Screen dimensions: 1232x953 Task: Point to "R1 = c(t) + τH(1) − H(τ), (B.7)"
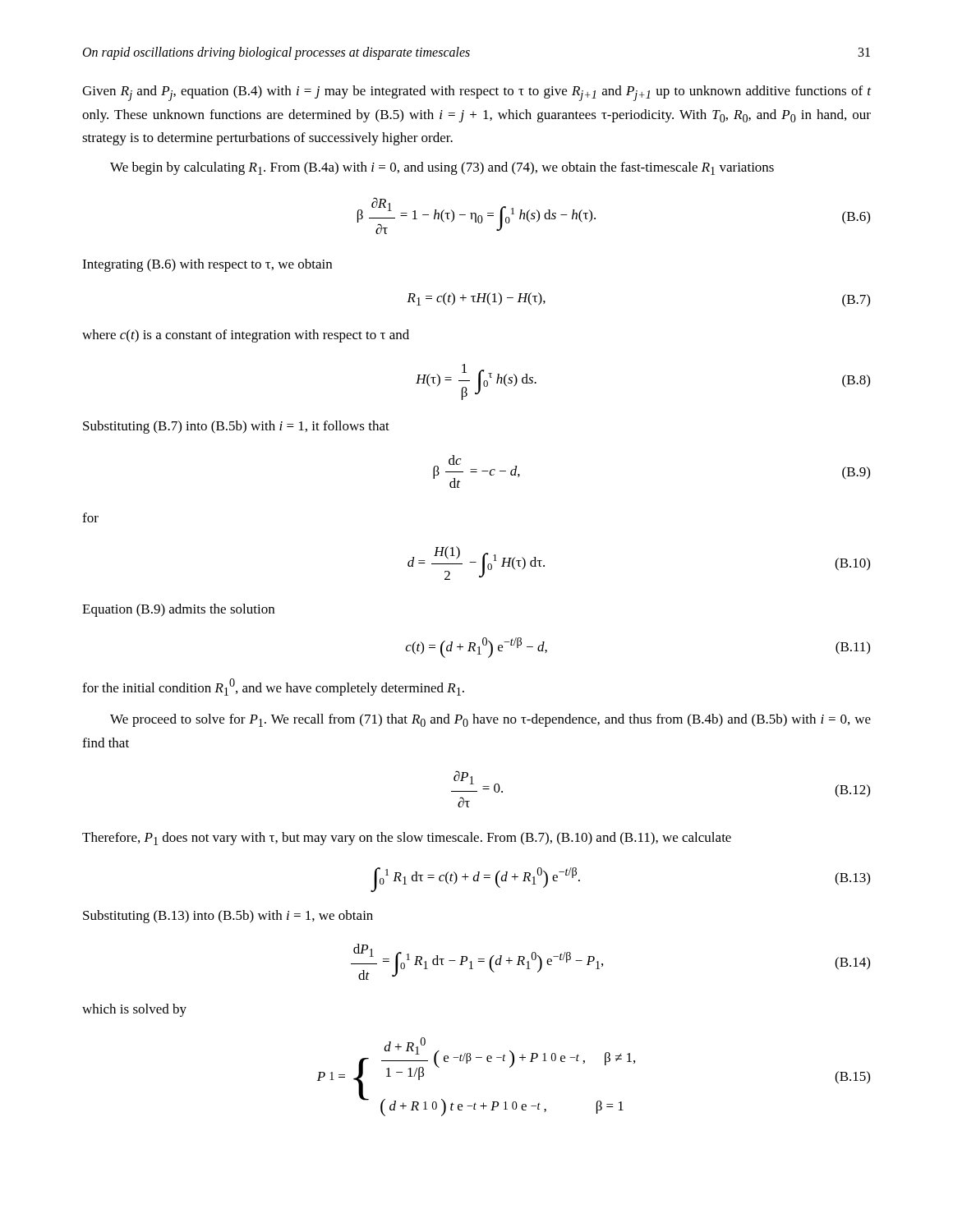tap(480, 298)
